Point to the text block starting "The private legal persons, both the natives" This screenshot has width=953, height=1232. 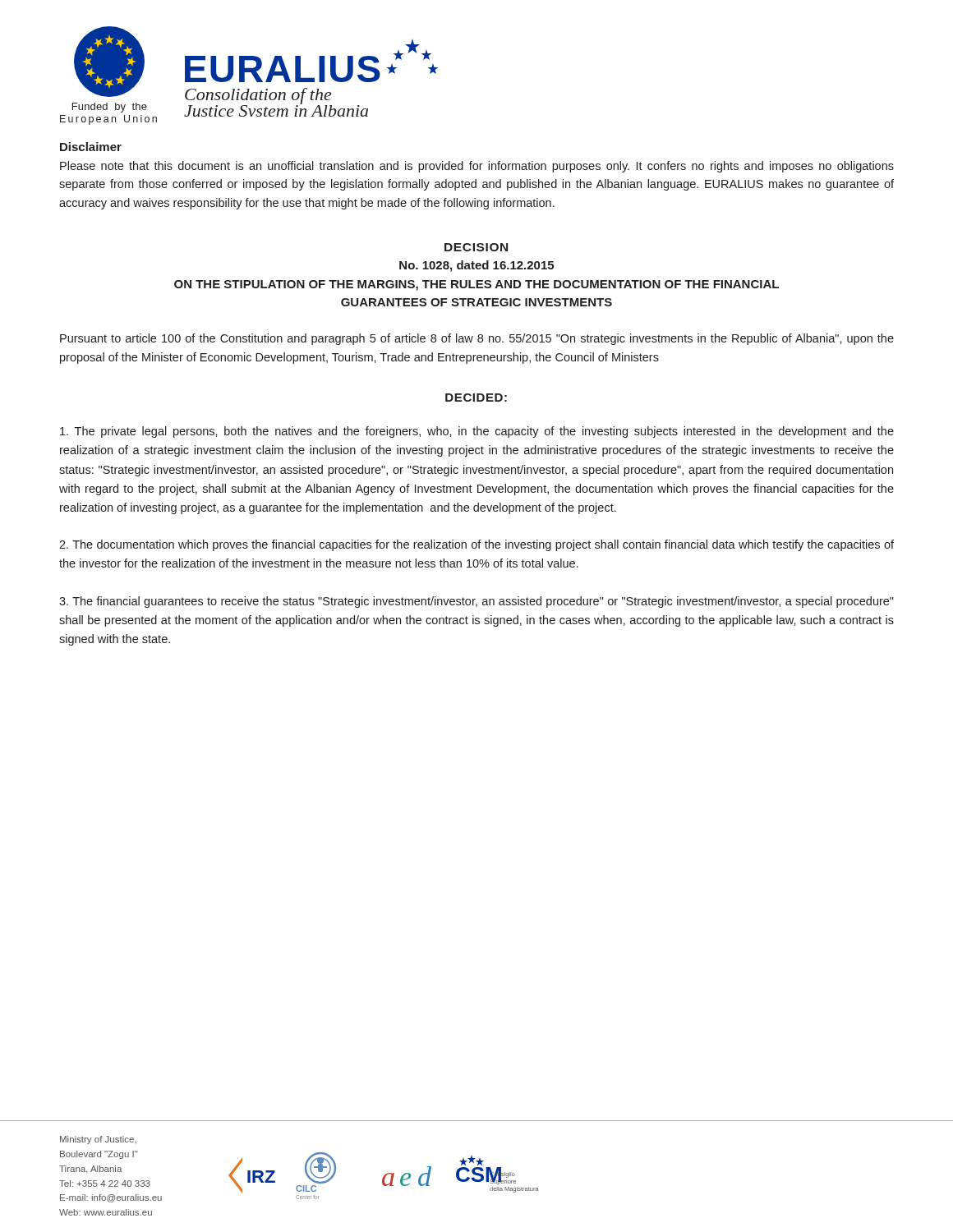click(476, 470)
